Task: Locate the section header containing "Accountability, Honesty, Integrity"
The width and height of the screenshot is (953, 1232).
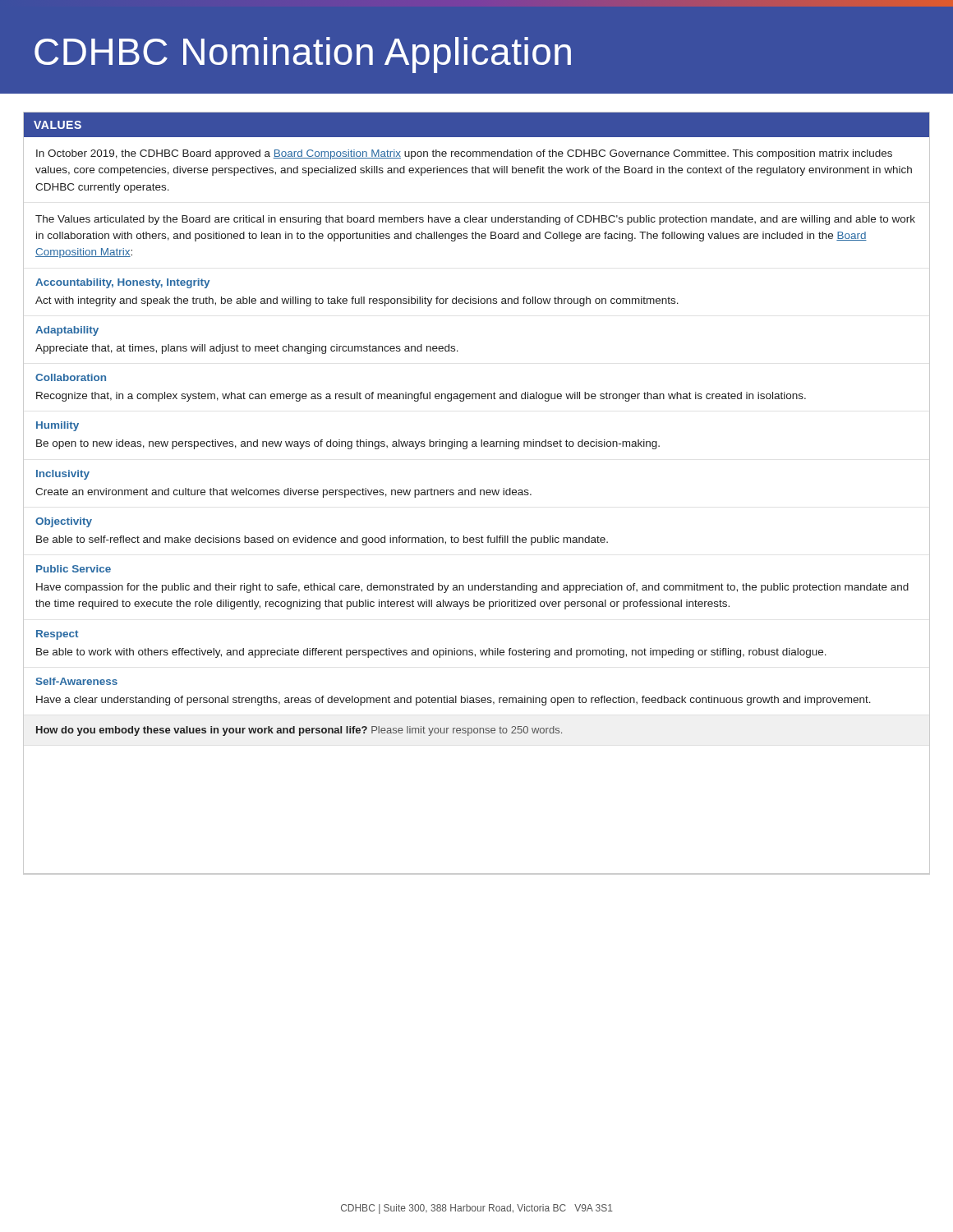Action: coord(123,282)
